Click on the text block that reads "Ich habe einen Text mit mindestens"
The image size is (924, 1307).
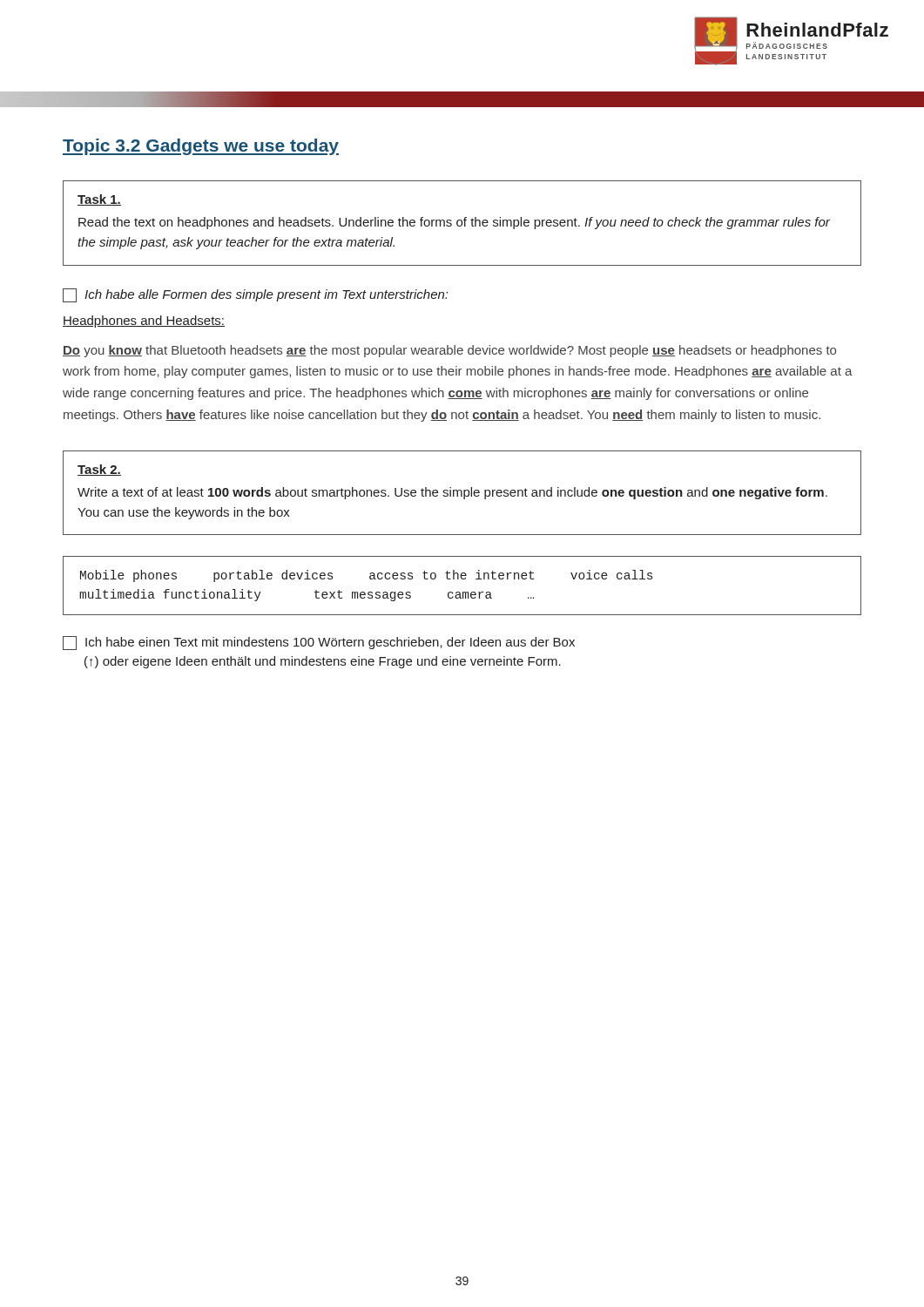[x=462, y=651]
